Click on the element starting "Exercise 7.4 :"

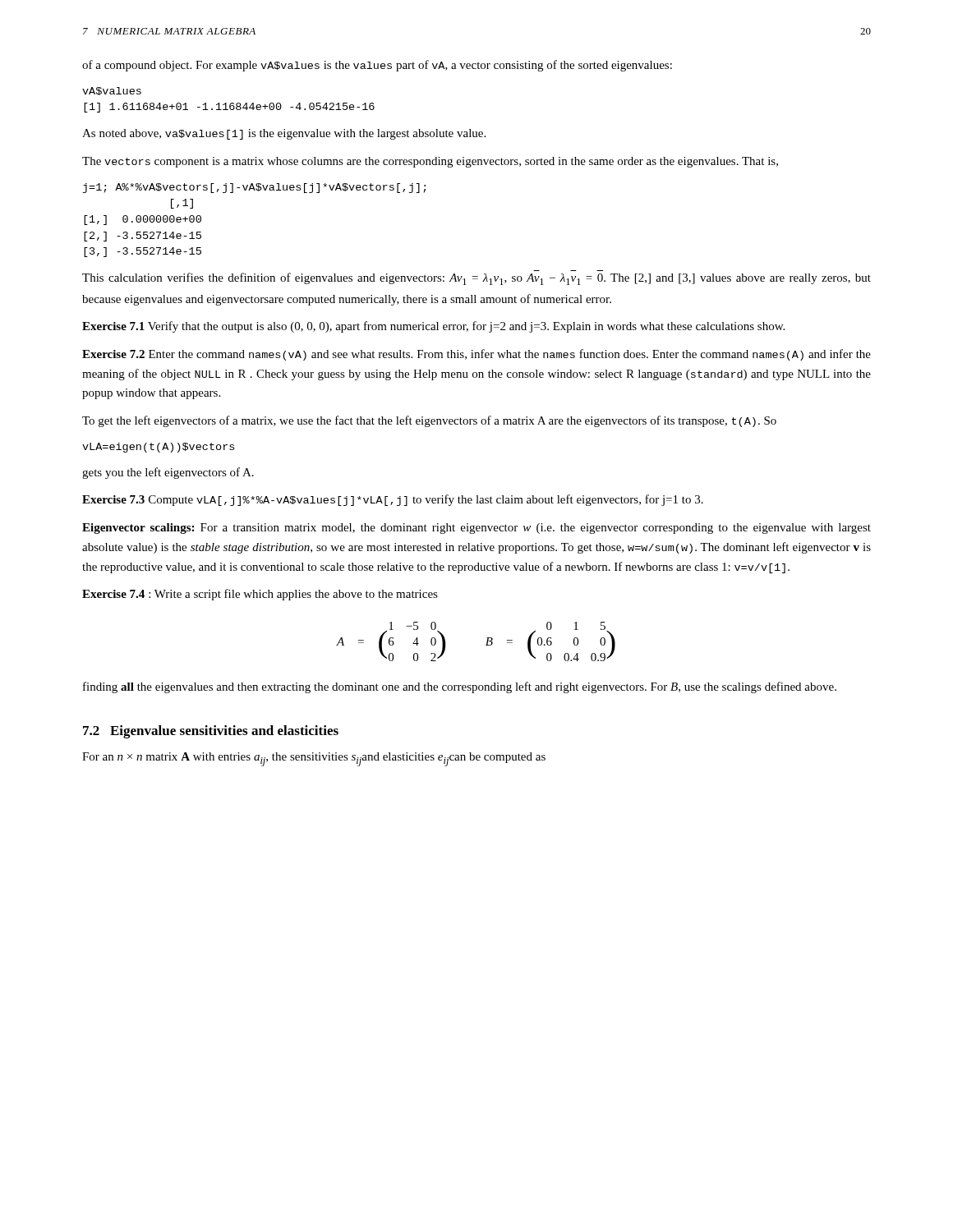260,595
